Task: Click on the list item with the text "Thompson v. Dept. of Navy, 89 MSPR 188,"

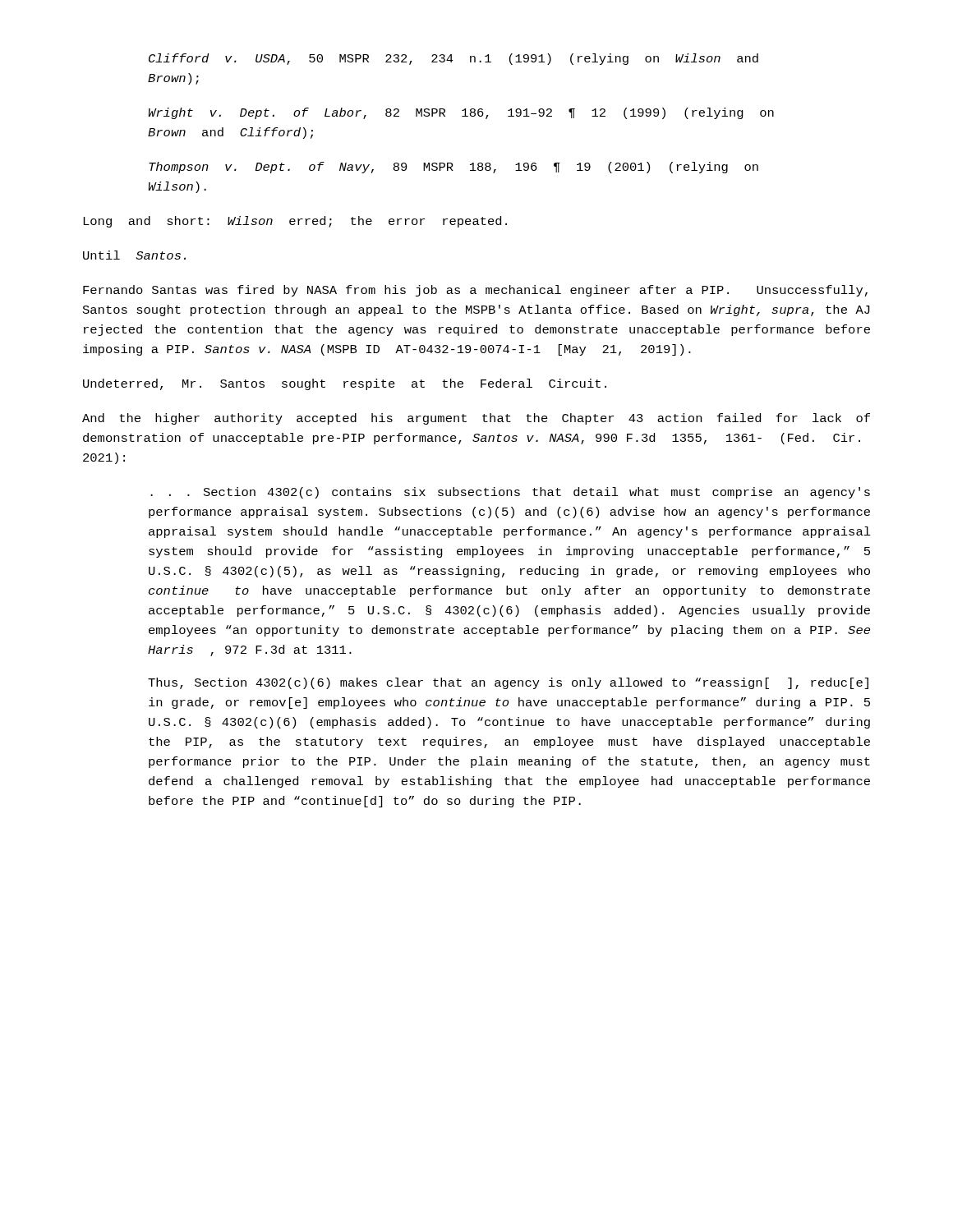Action: tap(497, 177)
